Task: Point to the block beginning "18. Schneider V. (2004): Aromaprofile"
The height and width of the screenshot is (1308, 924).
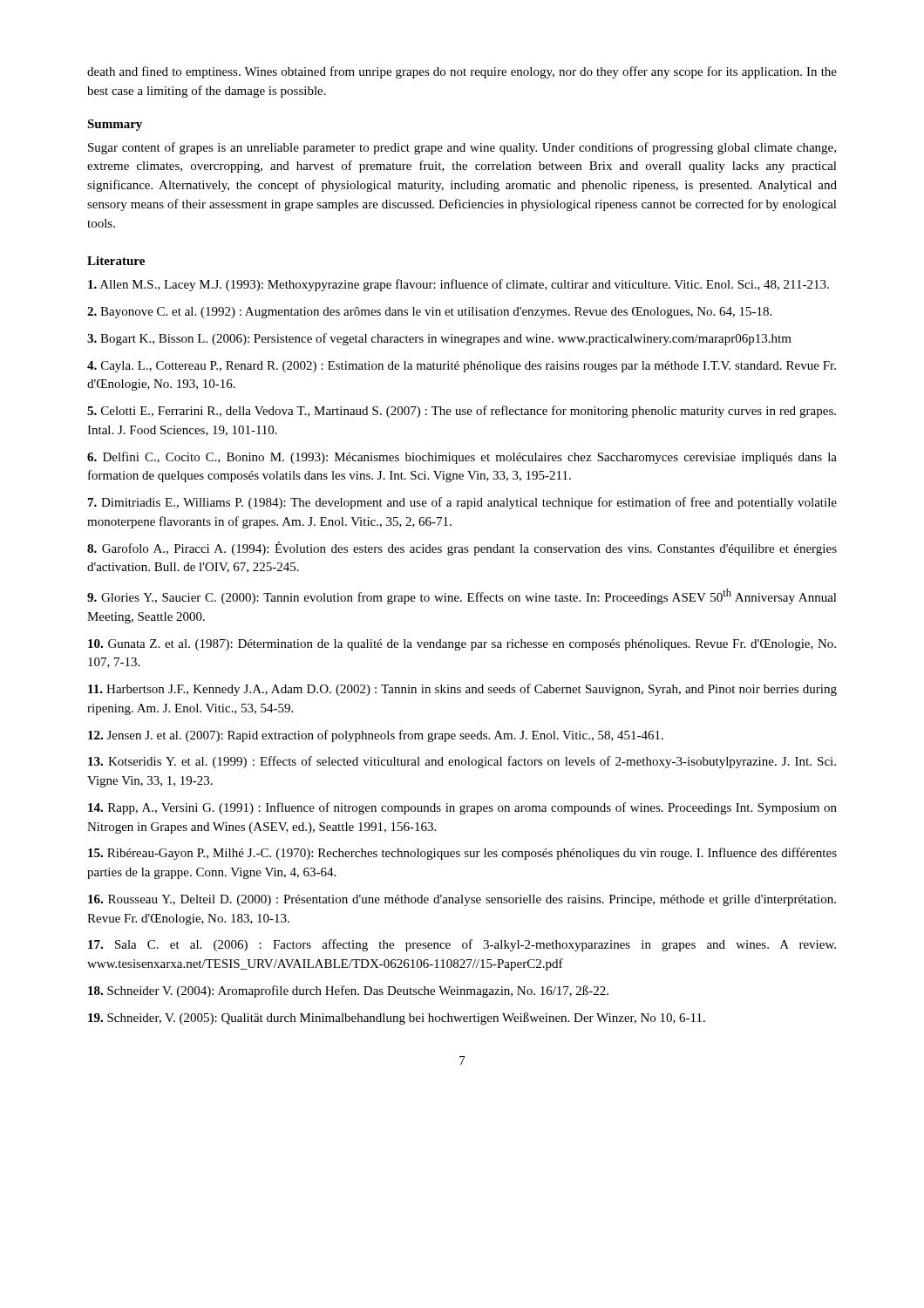Action: coord(348,990)
